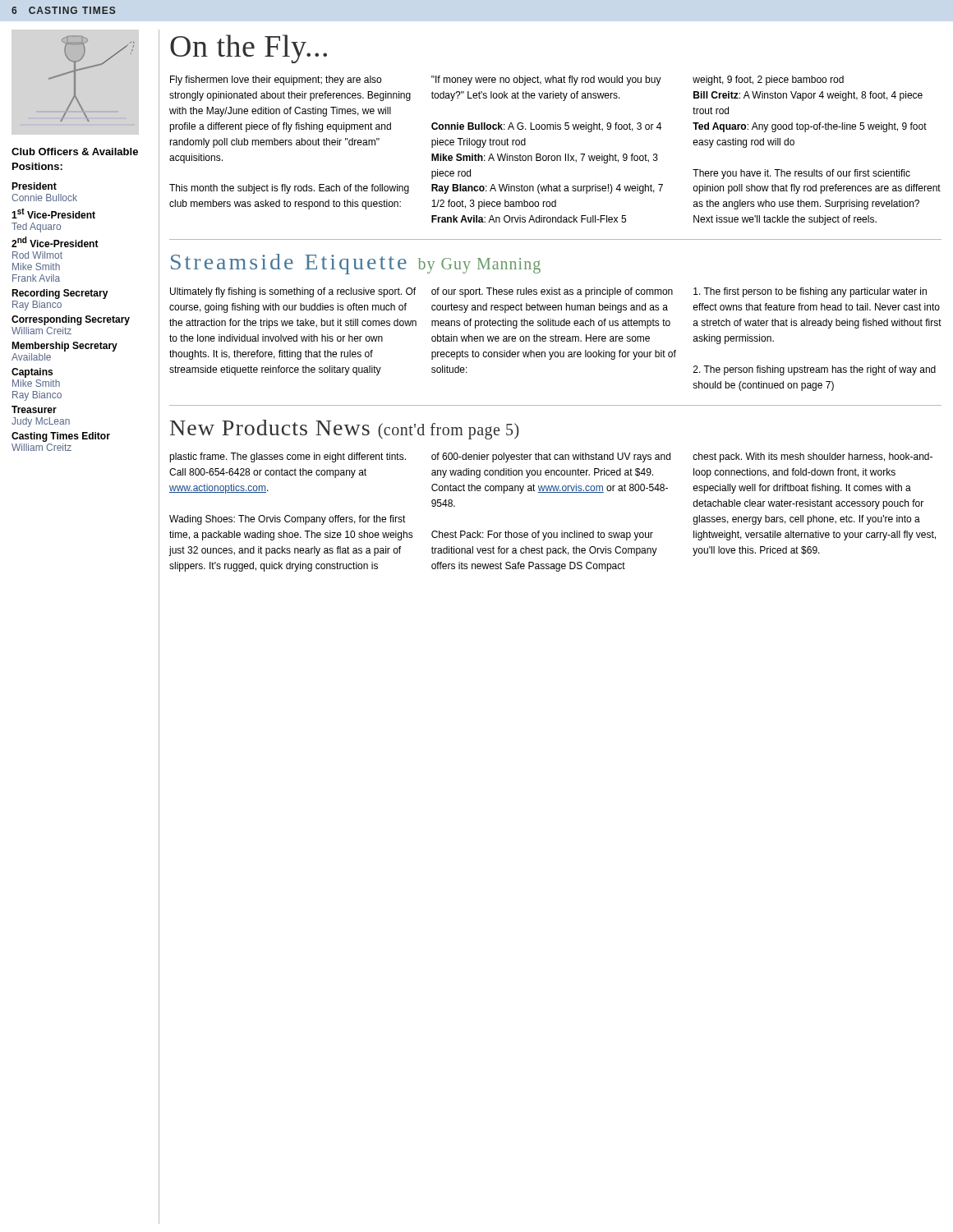Find the section header with the text "New Products News"
953x1232 pixels.
pos(345,427)
